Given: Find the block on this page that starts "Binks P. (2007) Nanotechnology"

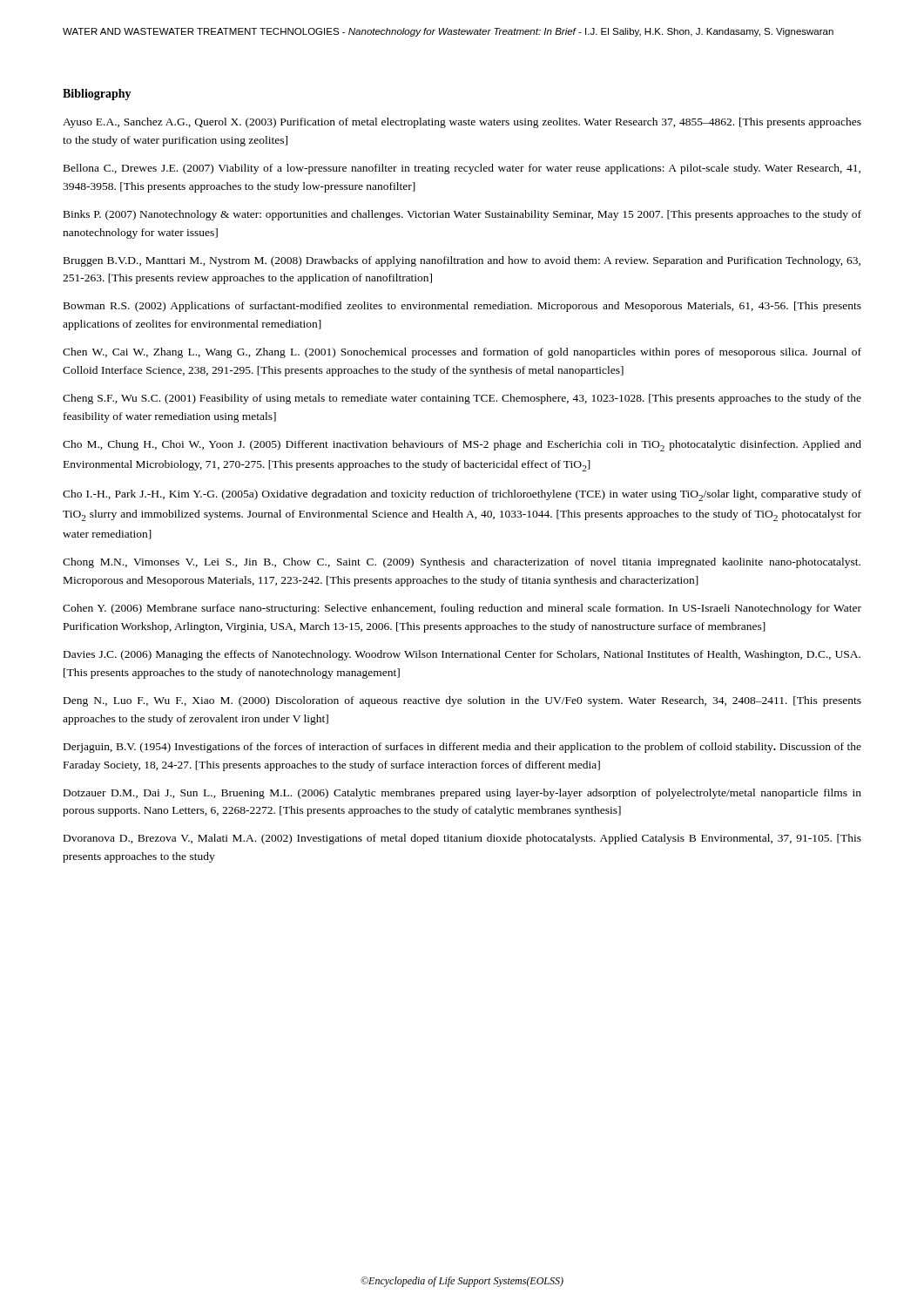Looking at the screenshot, I should (x=462, y=223).
